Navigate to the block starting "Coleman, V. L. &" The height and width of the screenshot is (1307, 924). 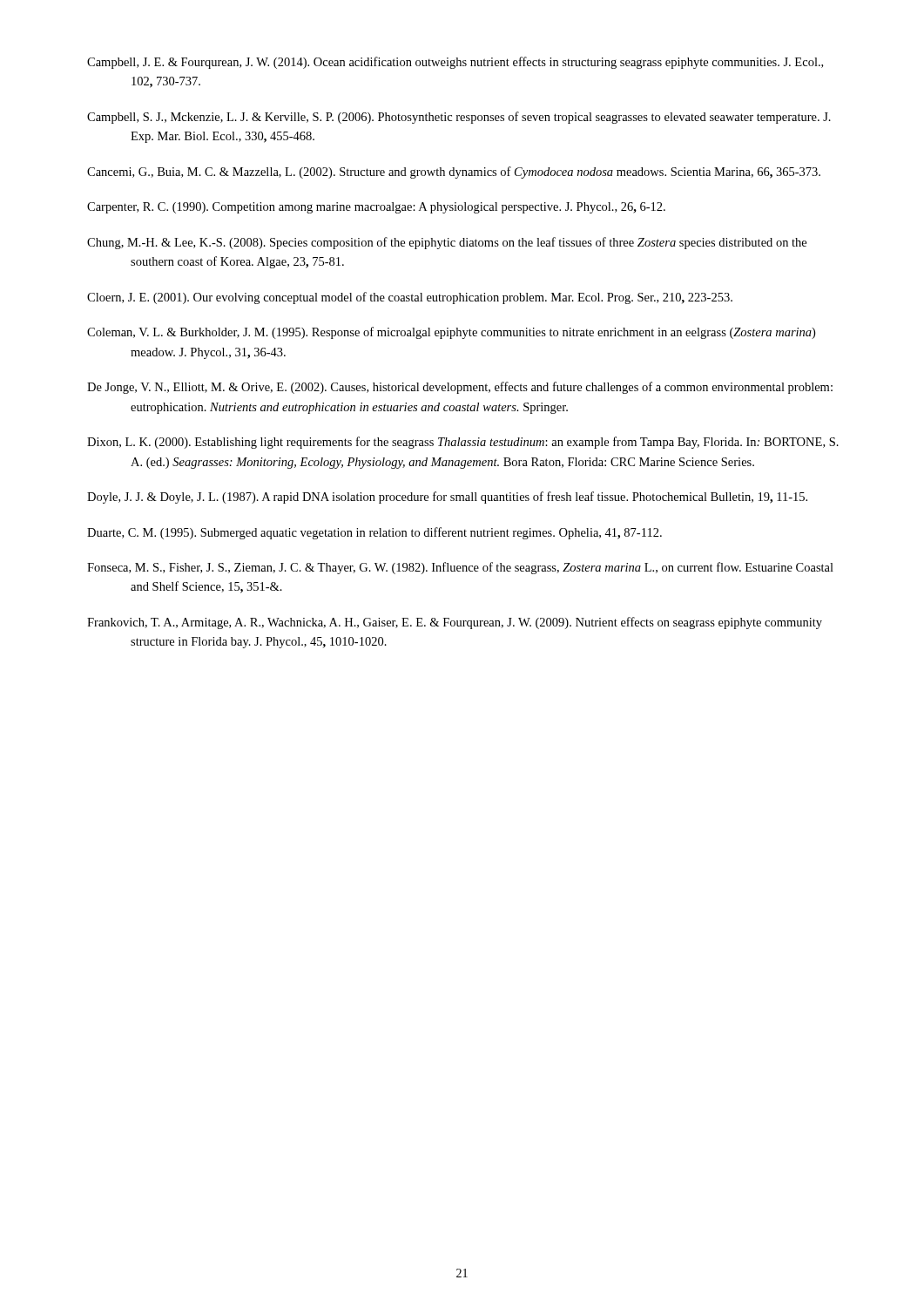[x=452, y=342]
